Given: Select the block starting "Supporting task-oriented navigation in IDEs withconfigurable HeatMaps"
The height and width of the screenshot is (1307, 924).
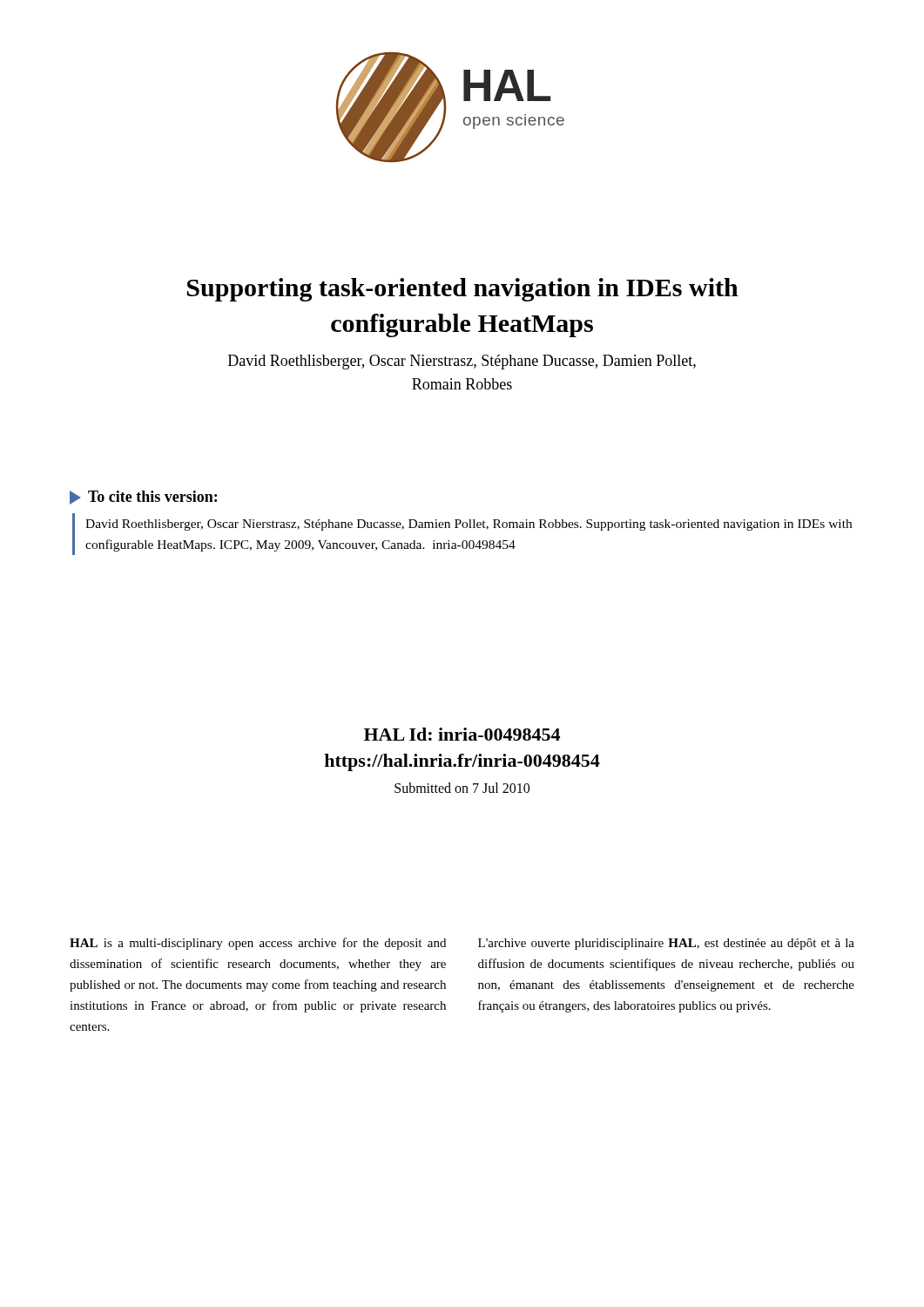Looking at the screenshot, I should pos(462,333).
